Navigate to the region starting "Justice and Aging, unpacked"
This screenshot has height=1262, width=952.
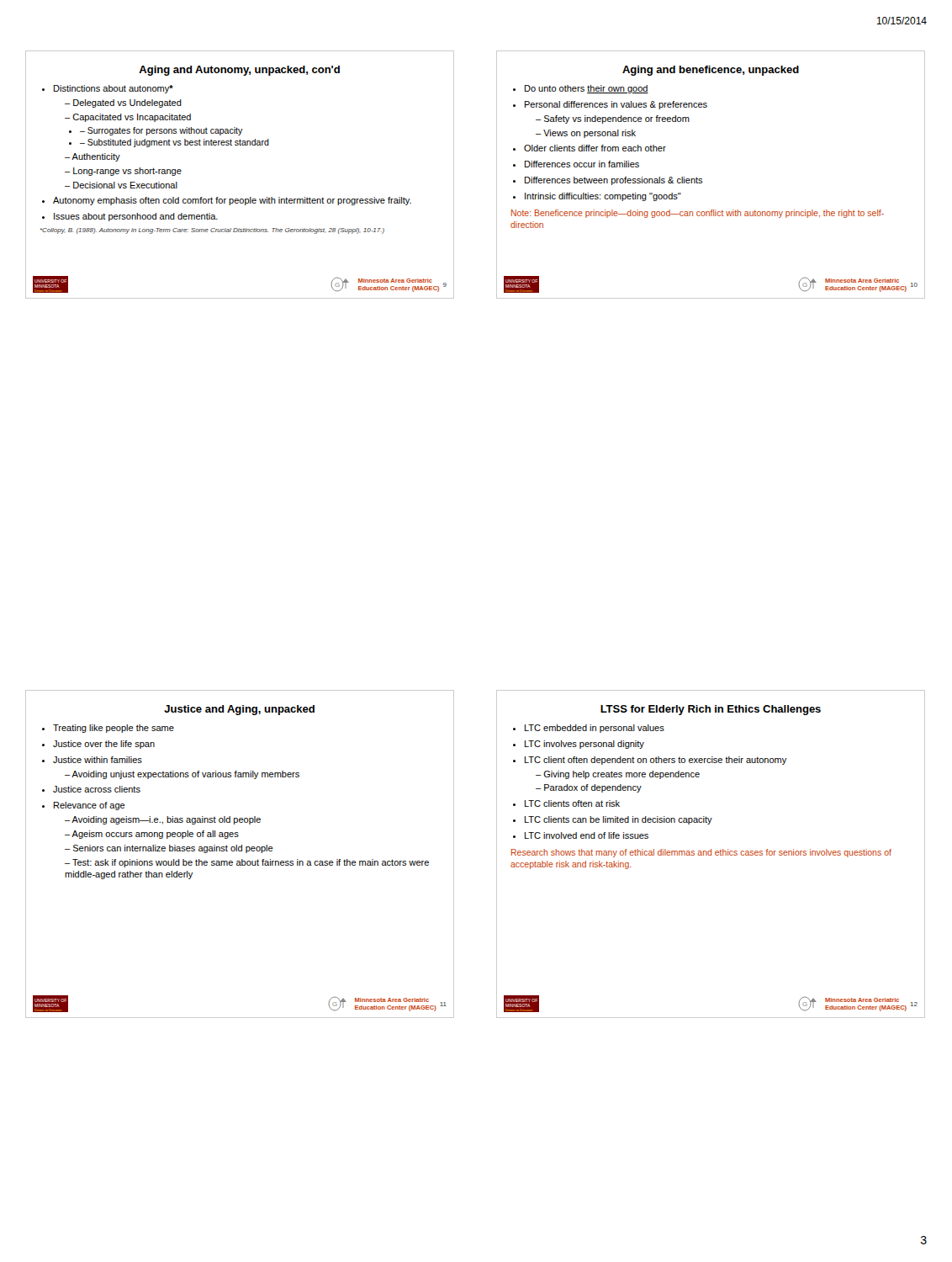pos(240,709)
